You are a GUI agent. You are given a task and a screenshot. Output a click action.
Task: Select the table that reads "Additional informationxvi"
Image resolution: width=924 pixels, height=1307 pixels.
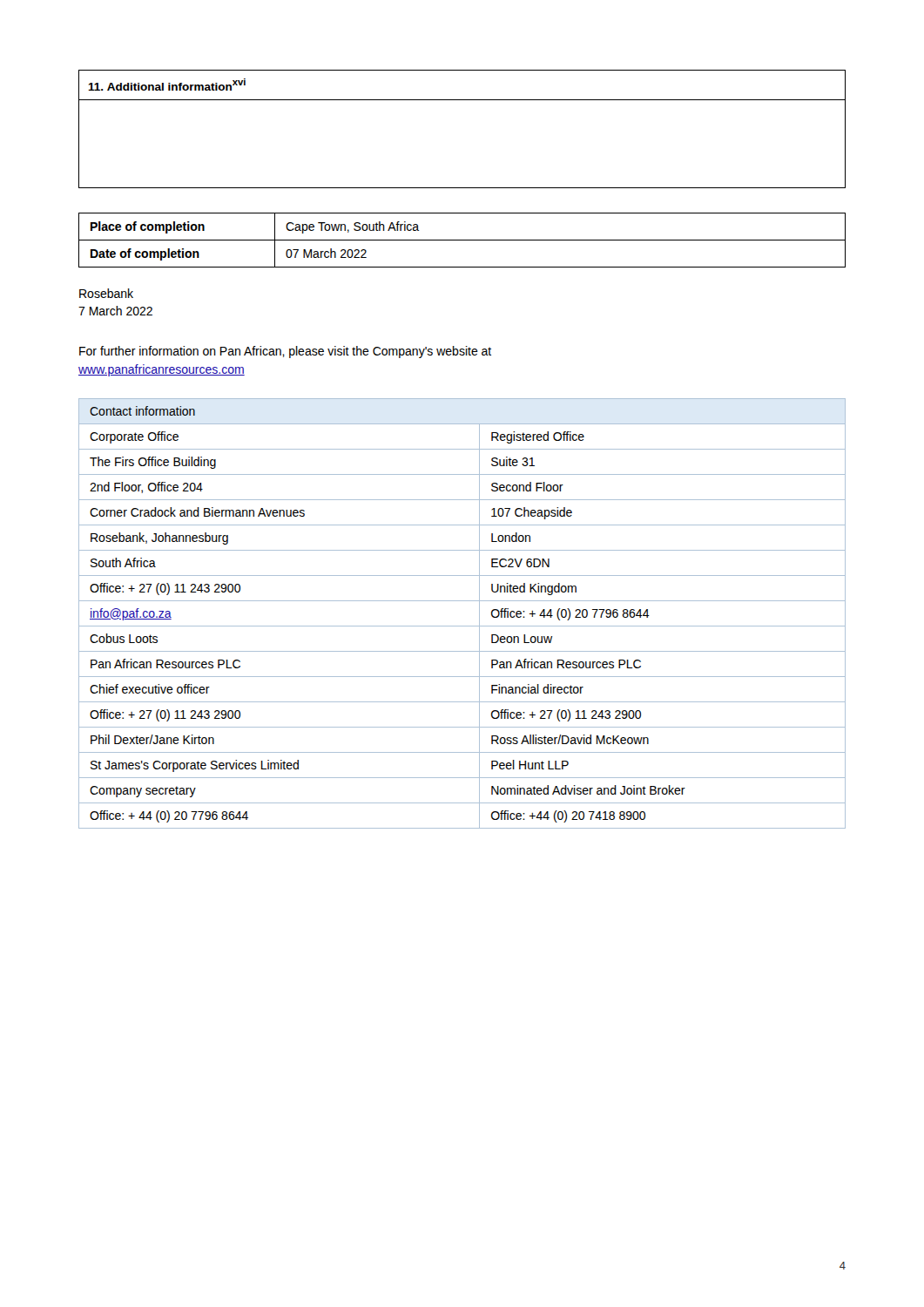tap(462, 129)
